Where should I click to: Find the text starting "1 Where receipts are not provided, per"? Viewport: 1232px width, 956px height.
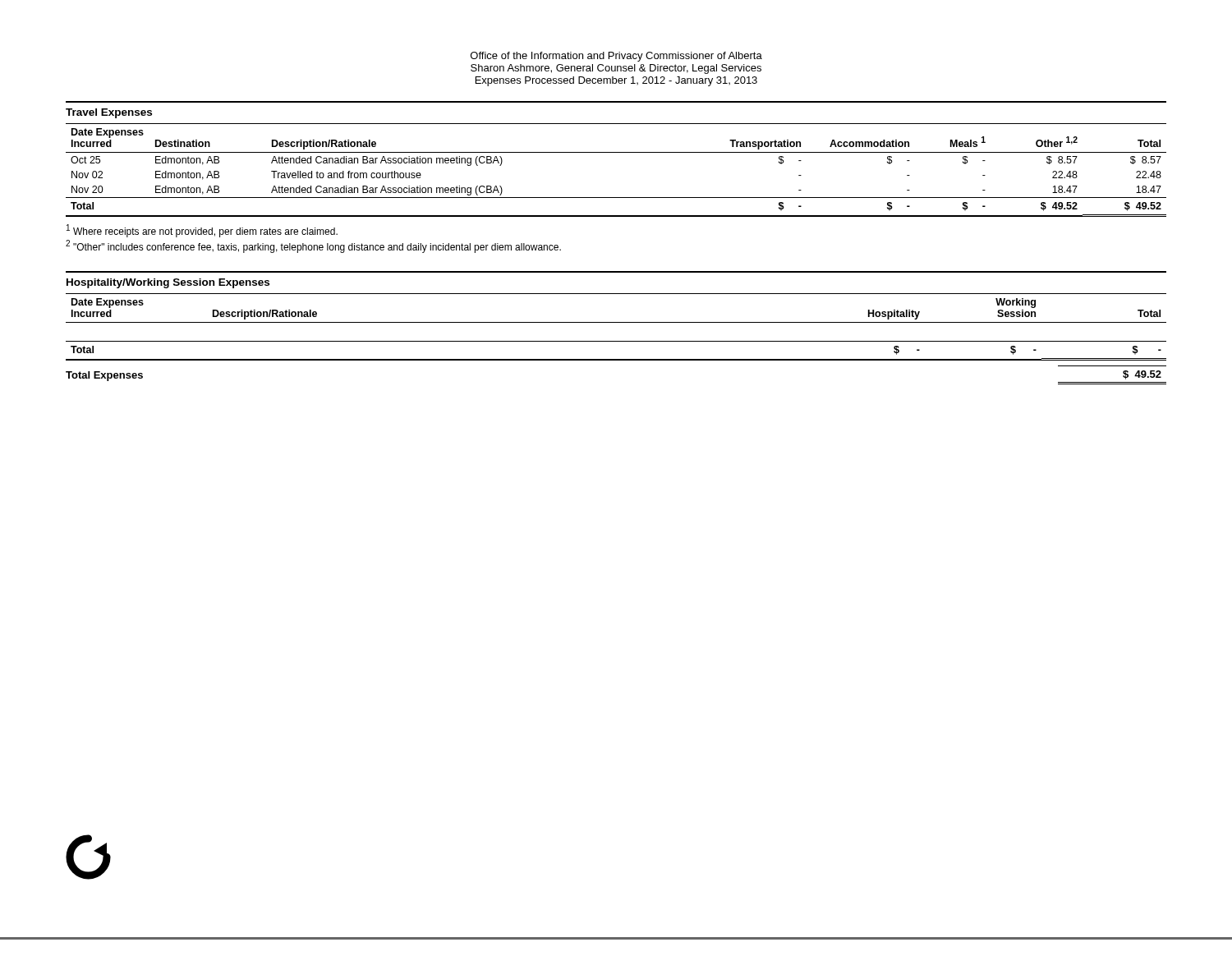[202, 231]
